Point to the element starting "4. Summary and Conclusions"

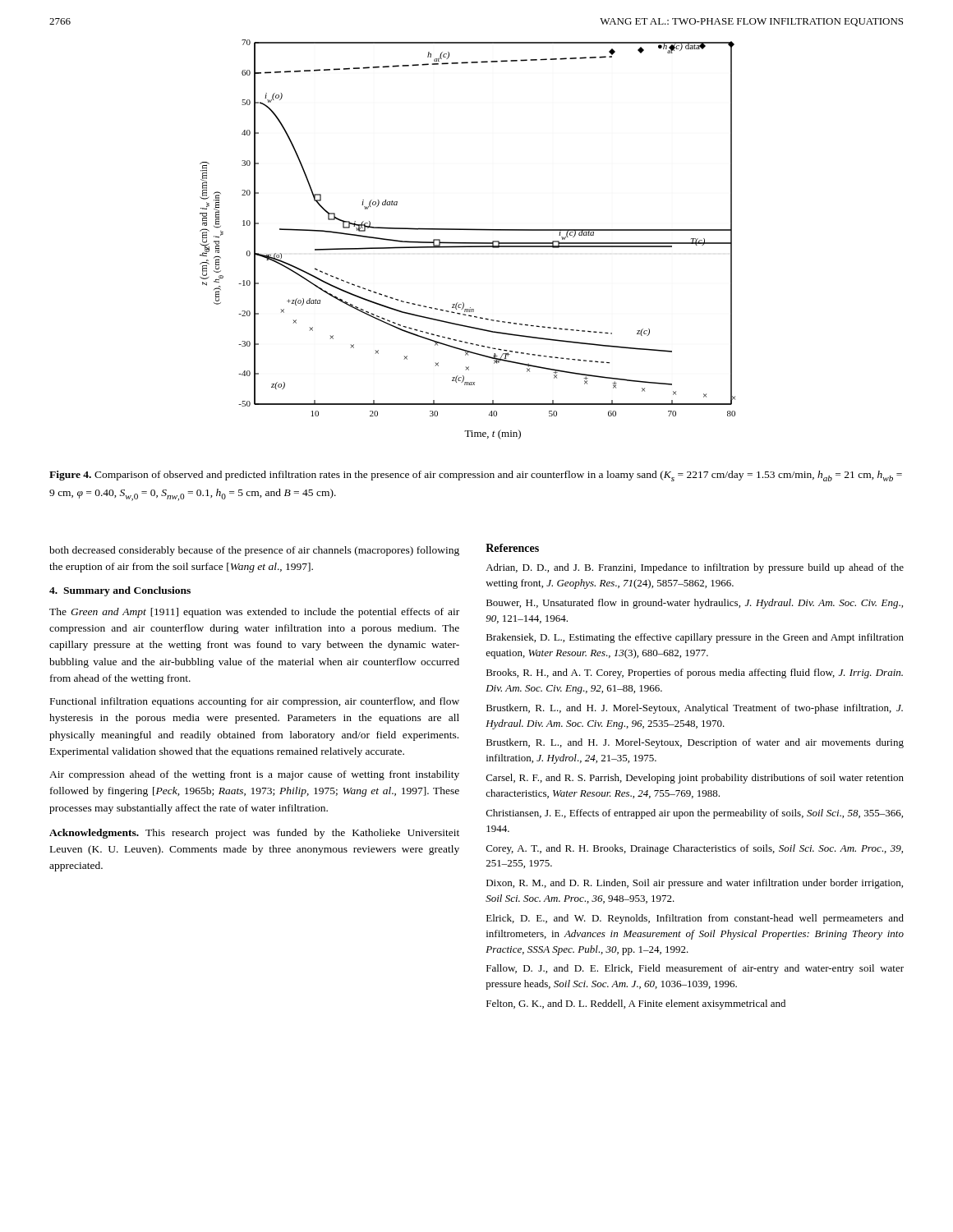[120, 591]
